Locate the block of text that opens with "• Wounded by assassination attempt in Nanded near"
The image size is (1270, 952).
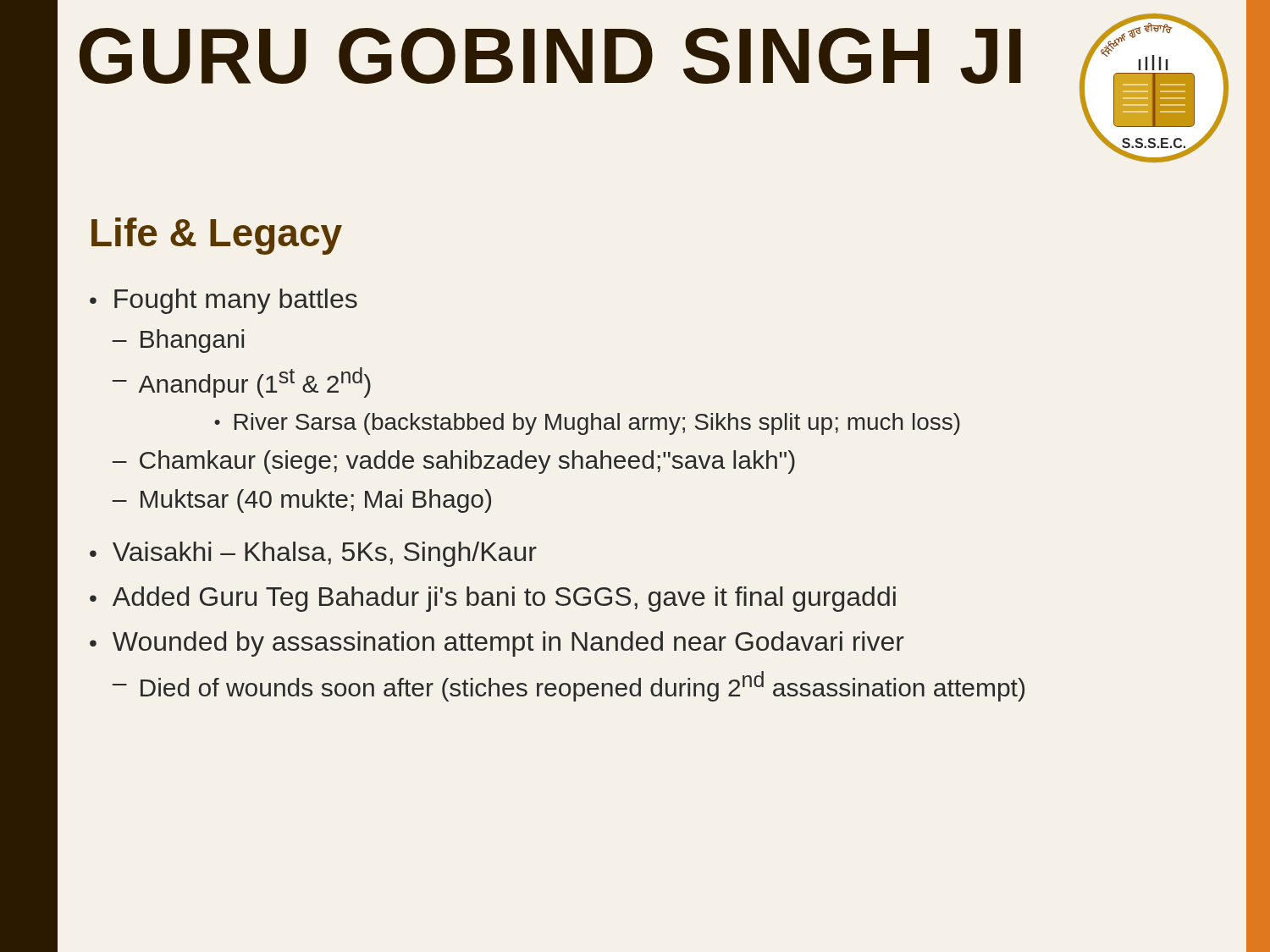pyautogui.click(x=557, y=667)
